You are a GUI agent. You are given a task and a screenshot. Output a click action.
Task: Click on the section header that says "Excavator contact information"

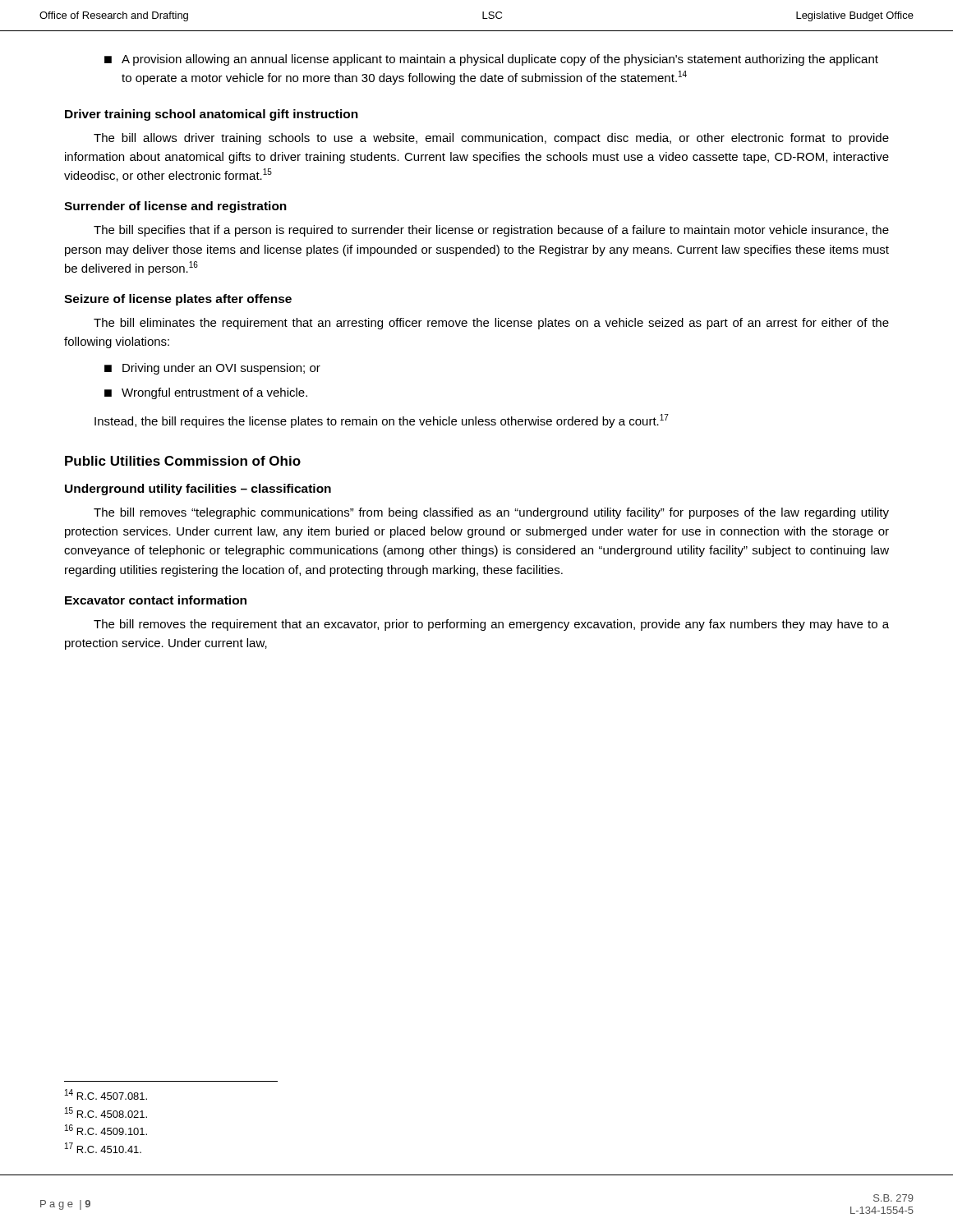pos(156,600)
